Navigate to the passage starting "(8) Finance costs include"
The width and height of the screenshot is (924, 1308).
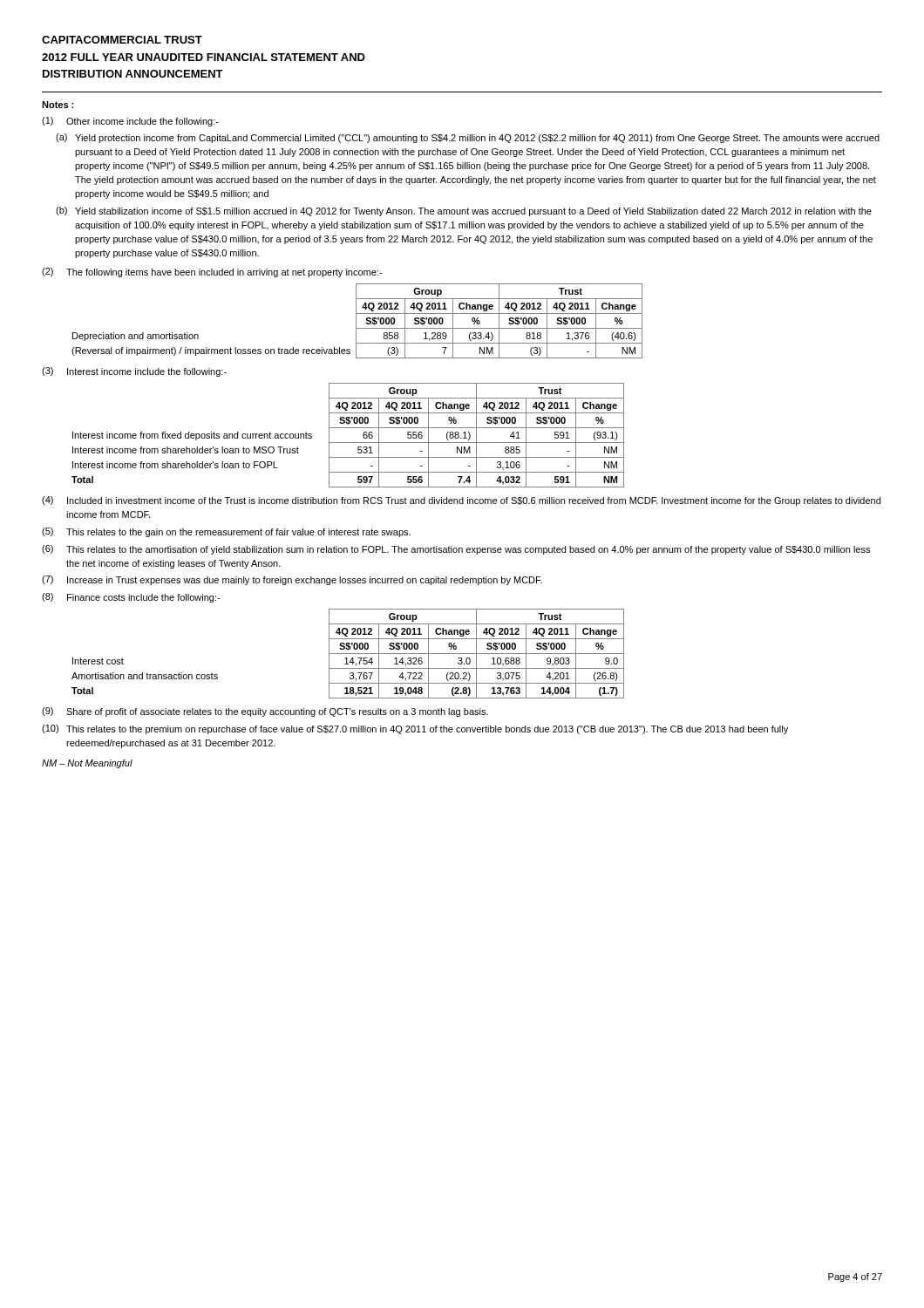[462, 598]
